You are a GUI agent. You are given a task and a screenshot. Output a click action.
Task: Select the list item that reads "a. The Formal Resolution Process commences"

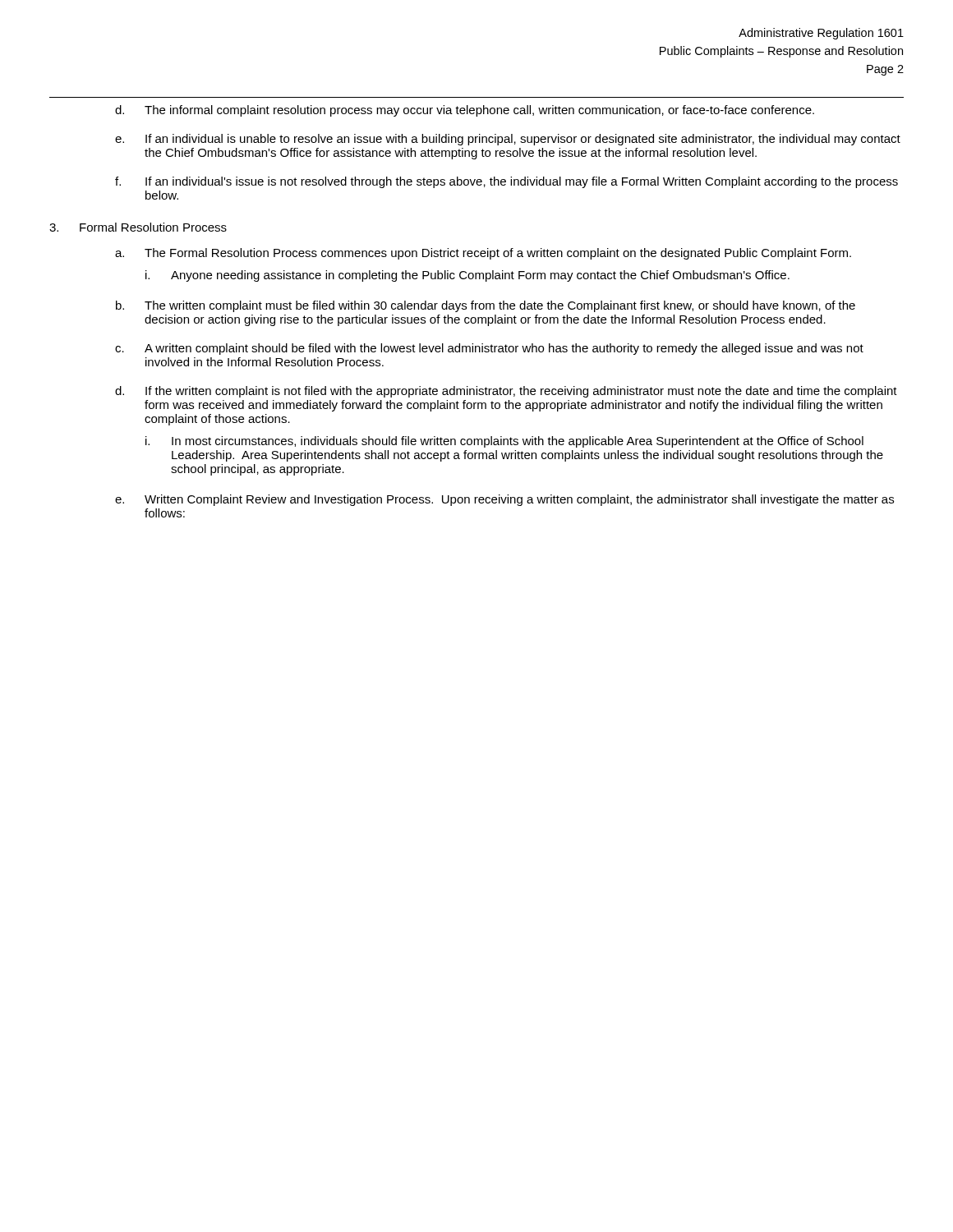pyautogui.click(x=509, y=268)
